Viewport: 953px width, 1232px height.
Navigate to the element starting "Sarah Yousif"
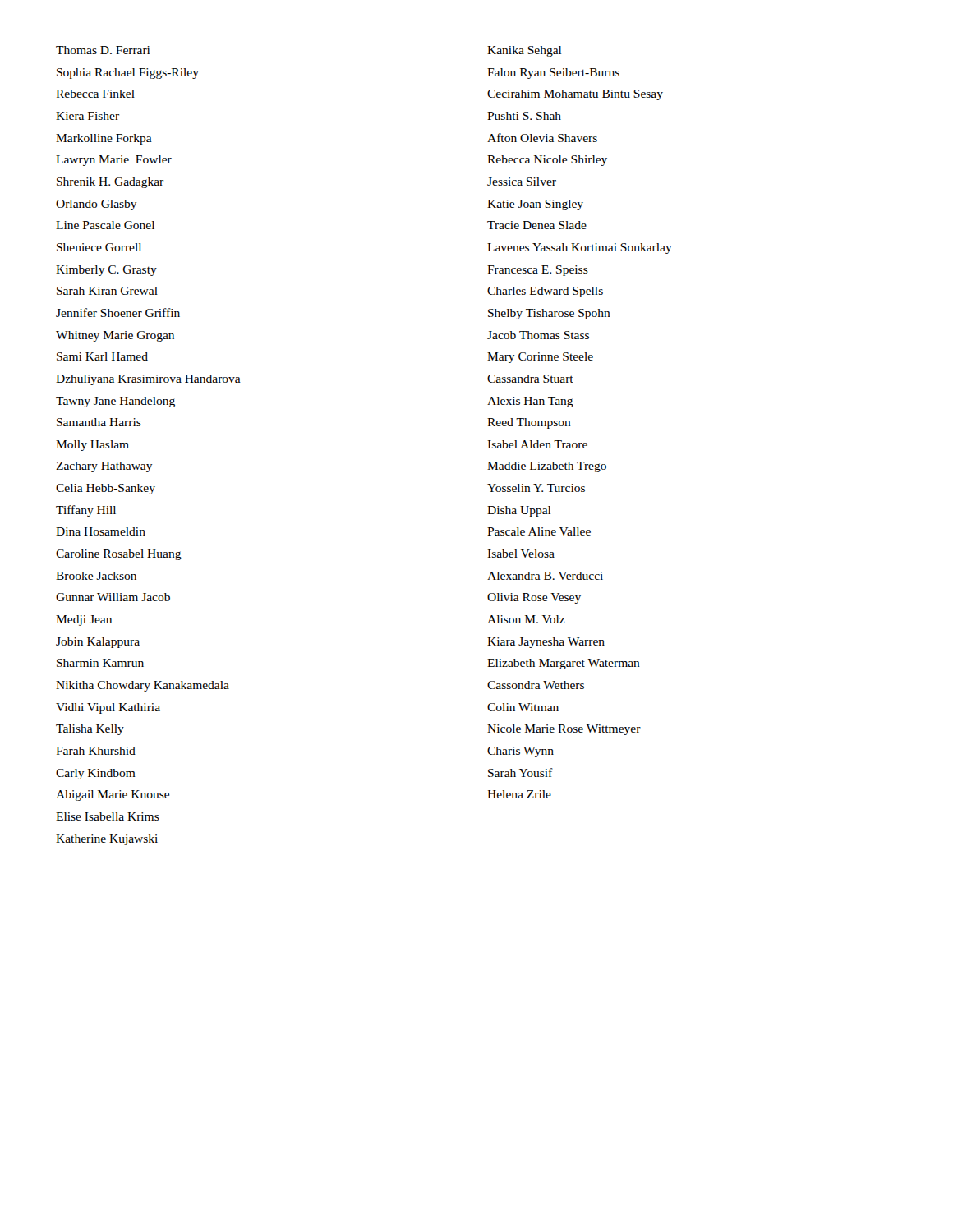tap(520, 772)
